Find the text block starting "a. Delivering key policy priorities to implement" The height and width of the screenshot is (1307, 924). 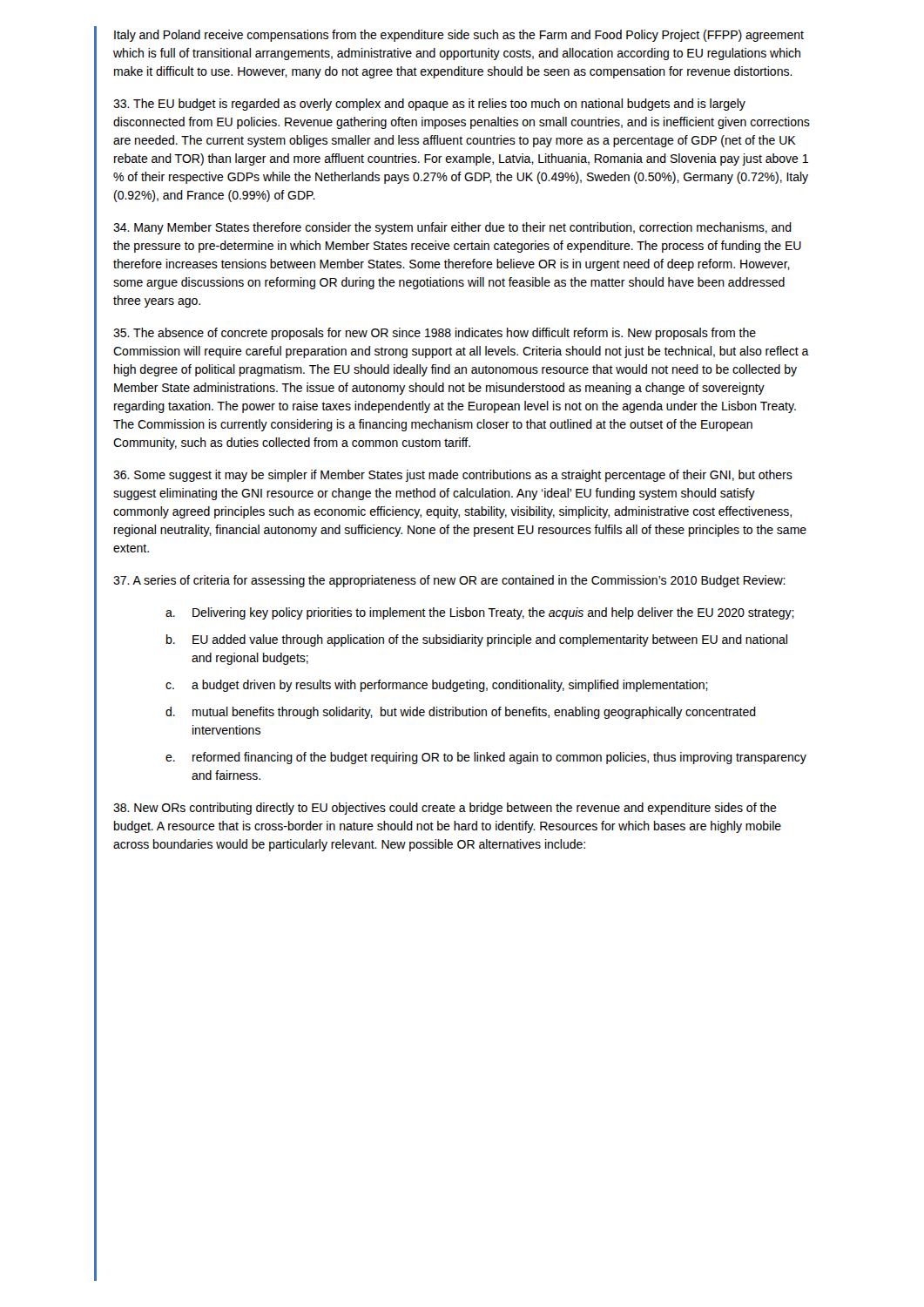pos(488,613)
